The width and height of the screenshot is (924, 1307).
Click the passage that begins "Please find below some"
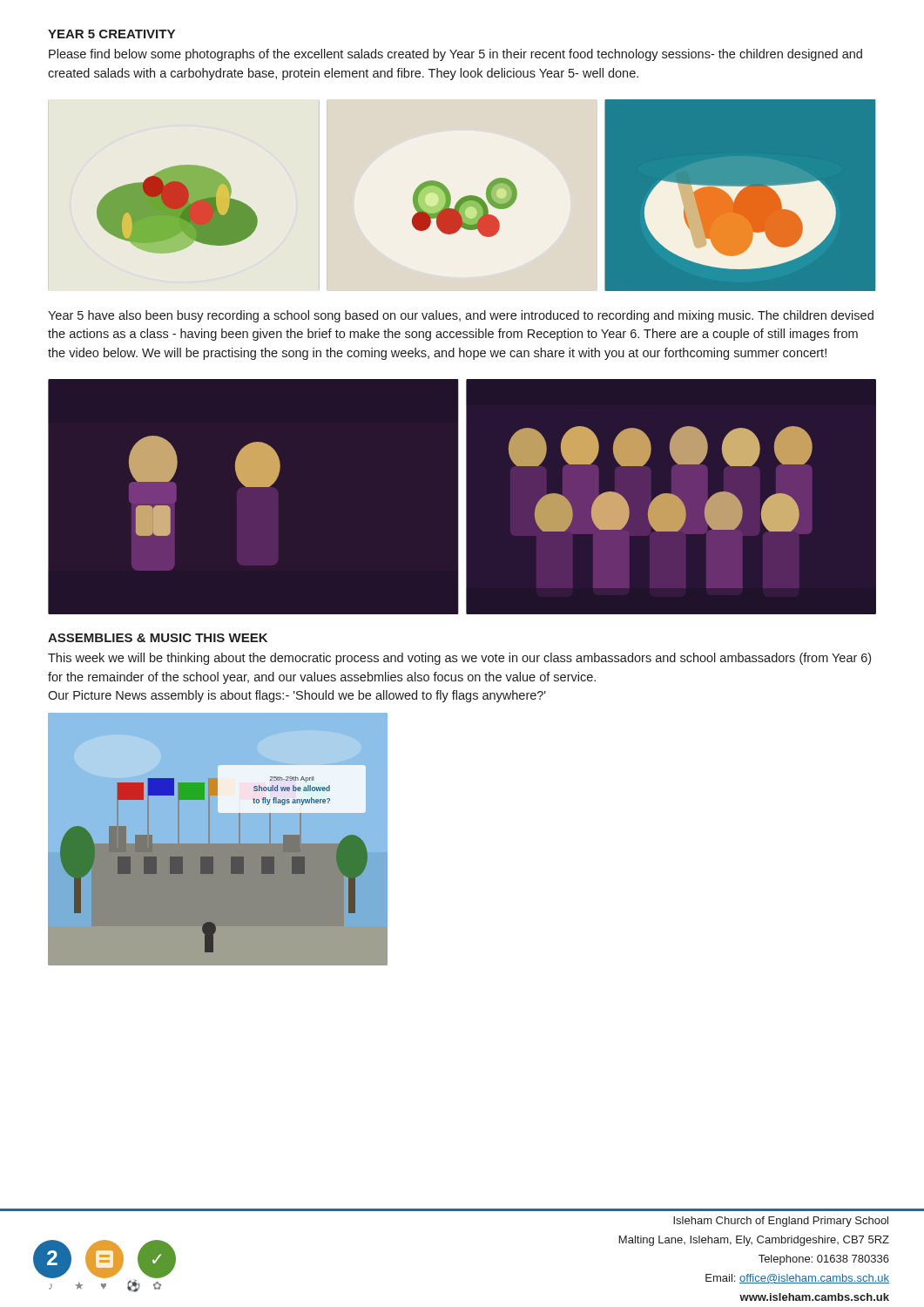[455, 64]
